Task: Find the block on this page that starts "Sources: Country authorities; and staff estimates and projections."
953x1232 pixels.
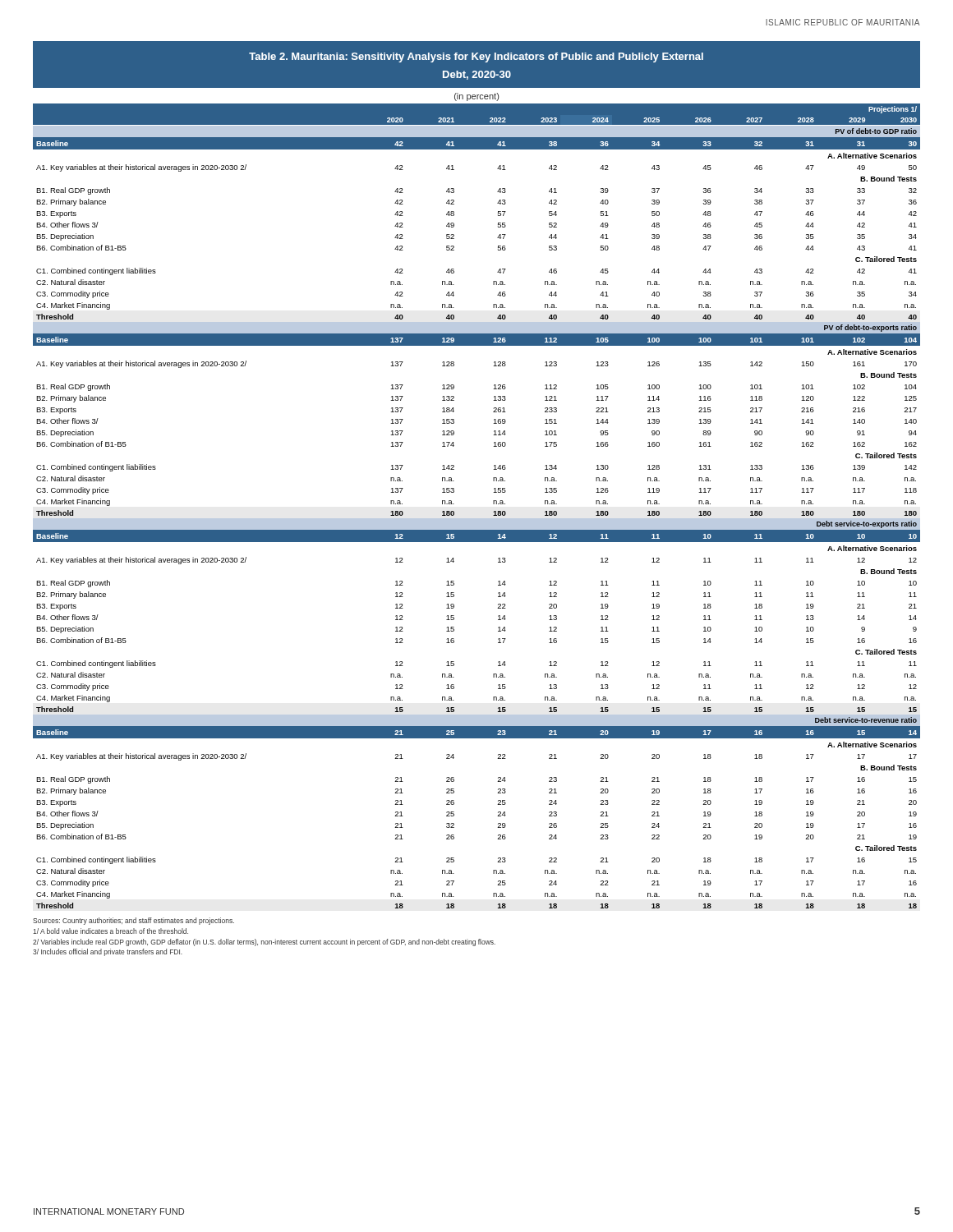Action: pos(264,936)
